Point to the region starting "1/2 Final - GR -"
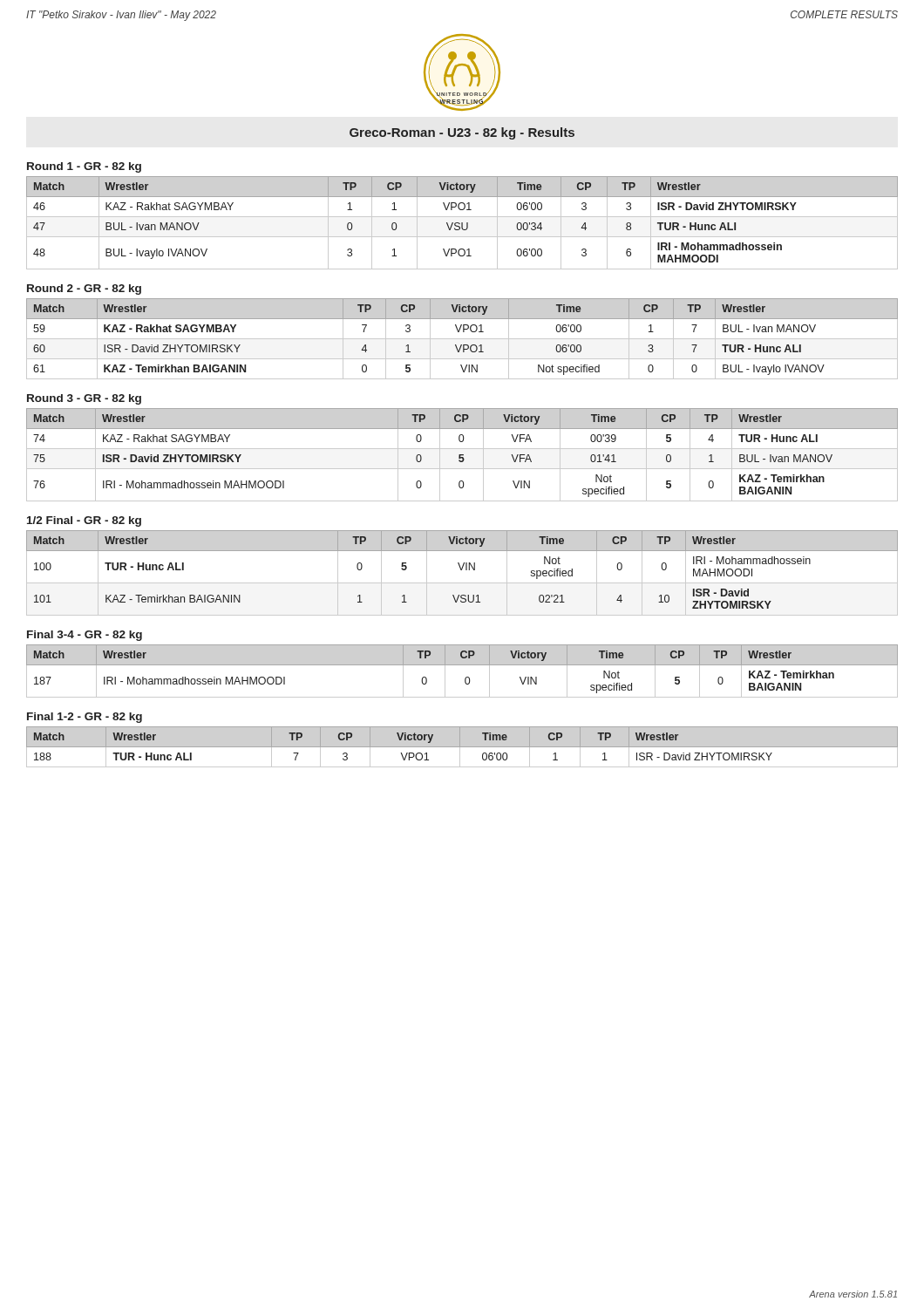924x1308 pixels. pyautogui.click(x=84, y=520)
